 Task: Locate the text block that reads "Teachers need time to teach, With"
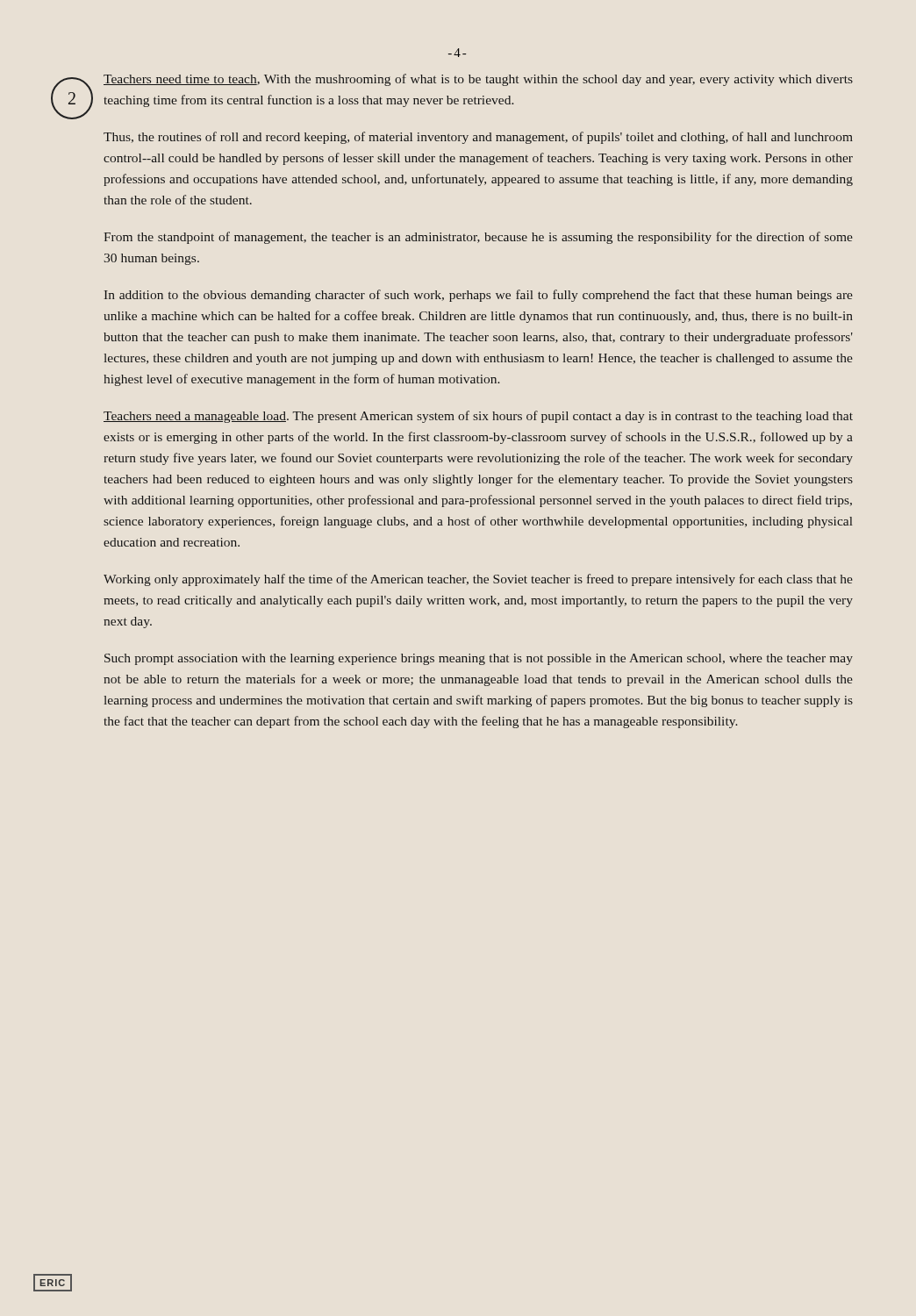tap(478, 89)
